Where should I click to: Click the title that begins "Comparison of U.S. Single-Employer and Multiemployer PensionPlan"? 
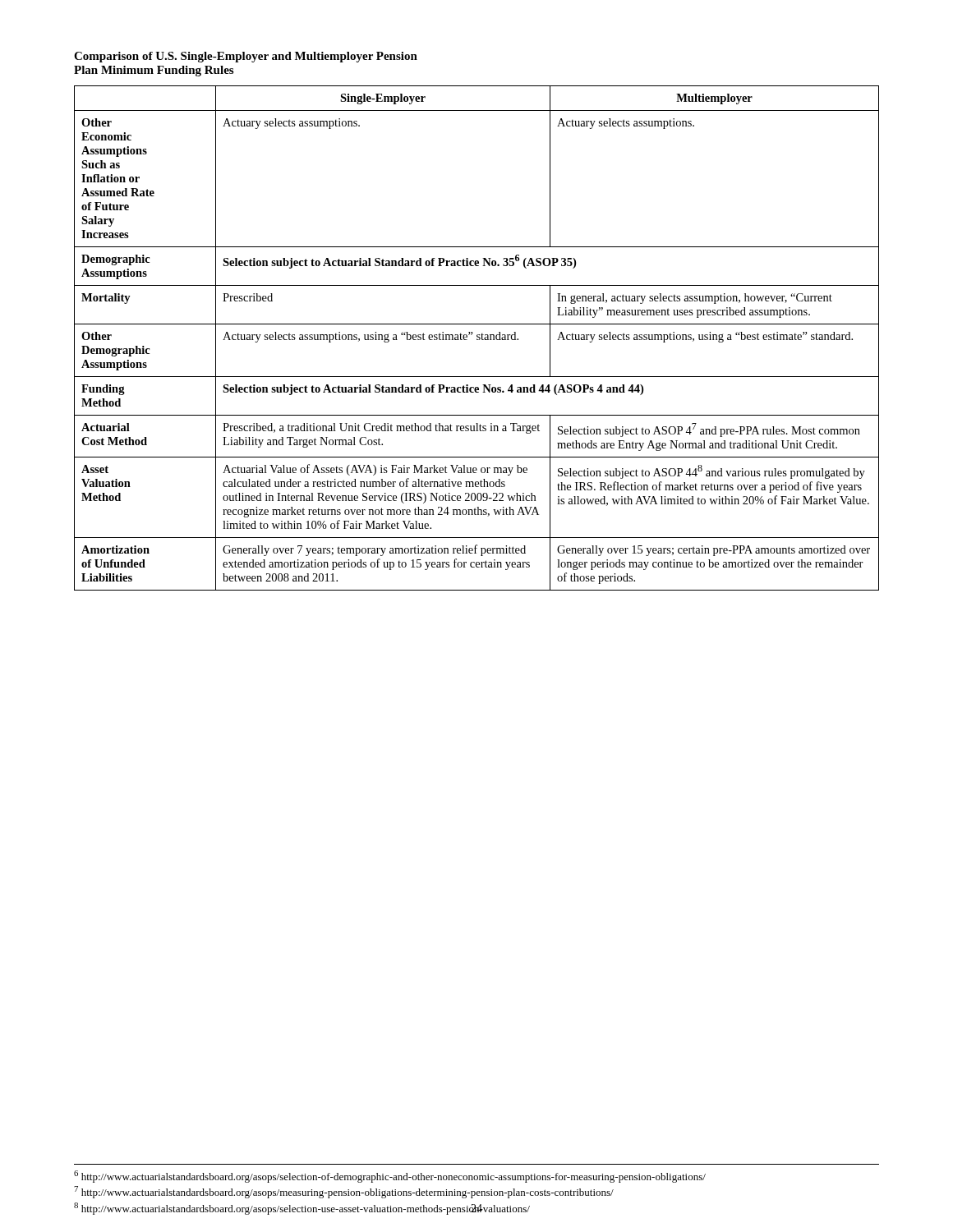coord(246,63)
